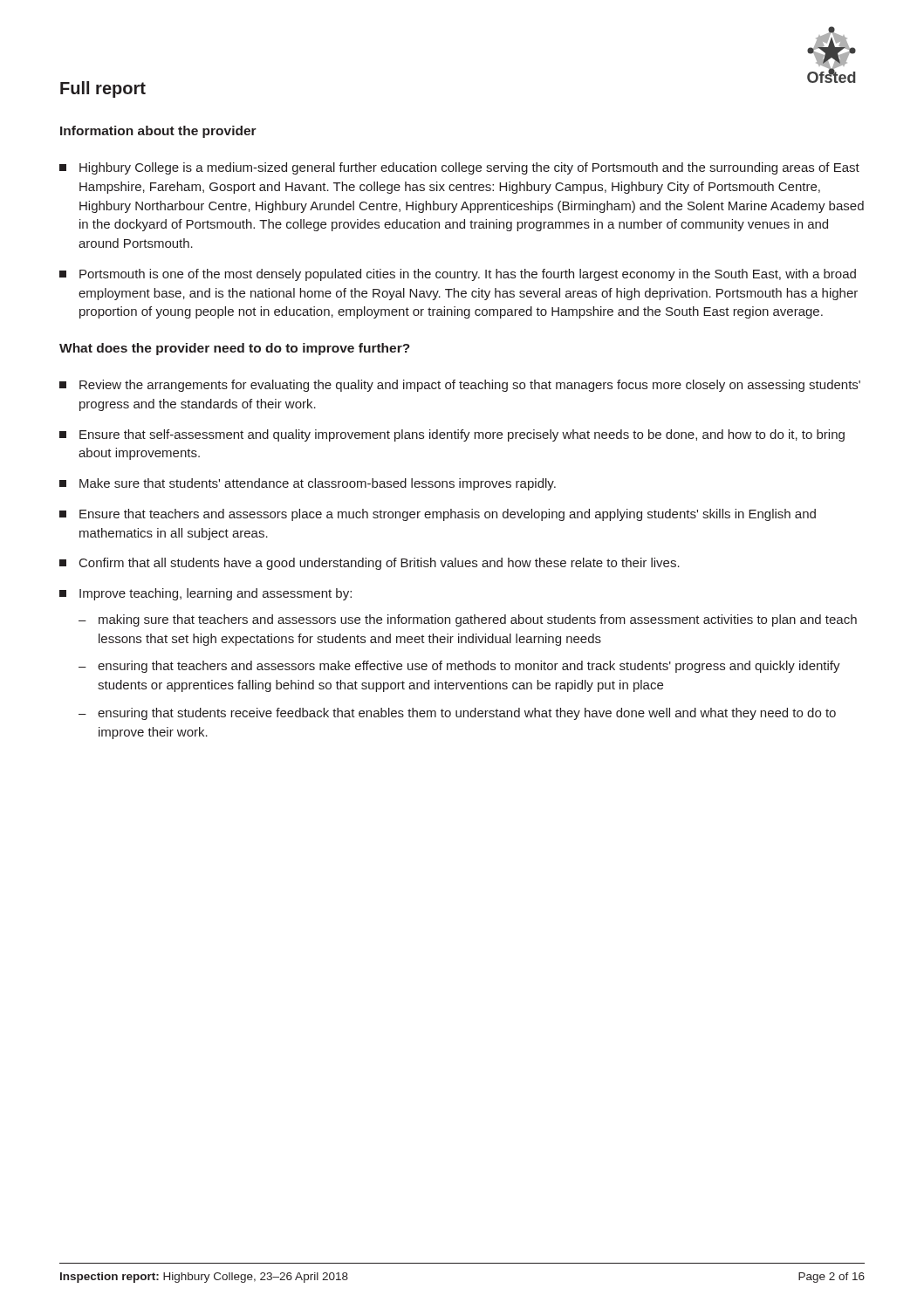Where is the passage that starts "– ensuring that students receive feedback that"?
Screen dimensions: 1309x924
pos(472,722)
